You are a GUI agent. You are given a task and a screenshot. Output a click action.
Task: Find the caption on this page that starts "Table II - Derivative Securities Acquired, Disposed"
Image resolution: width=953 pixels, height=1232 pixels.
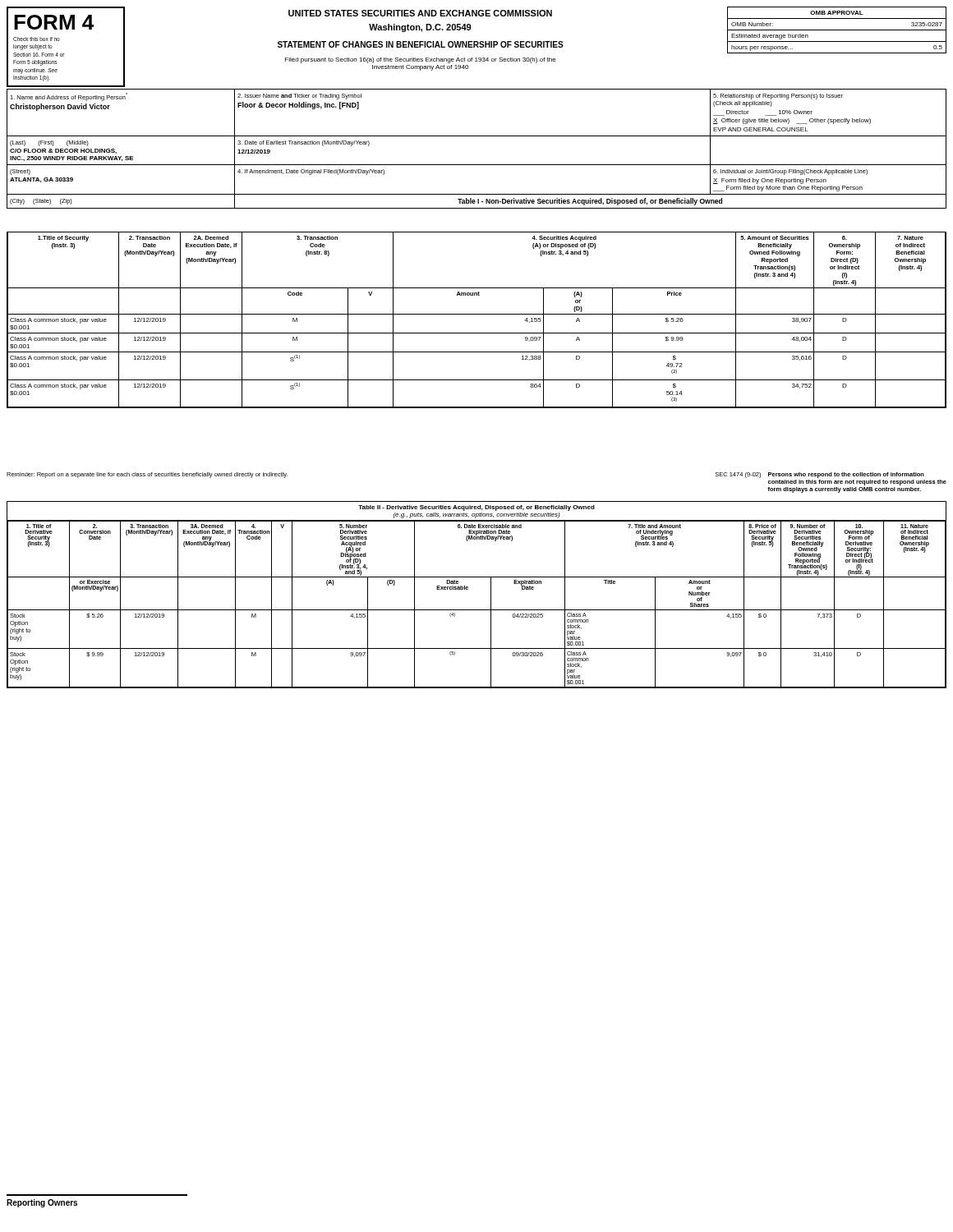(476, 511)
